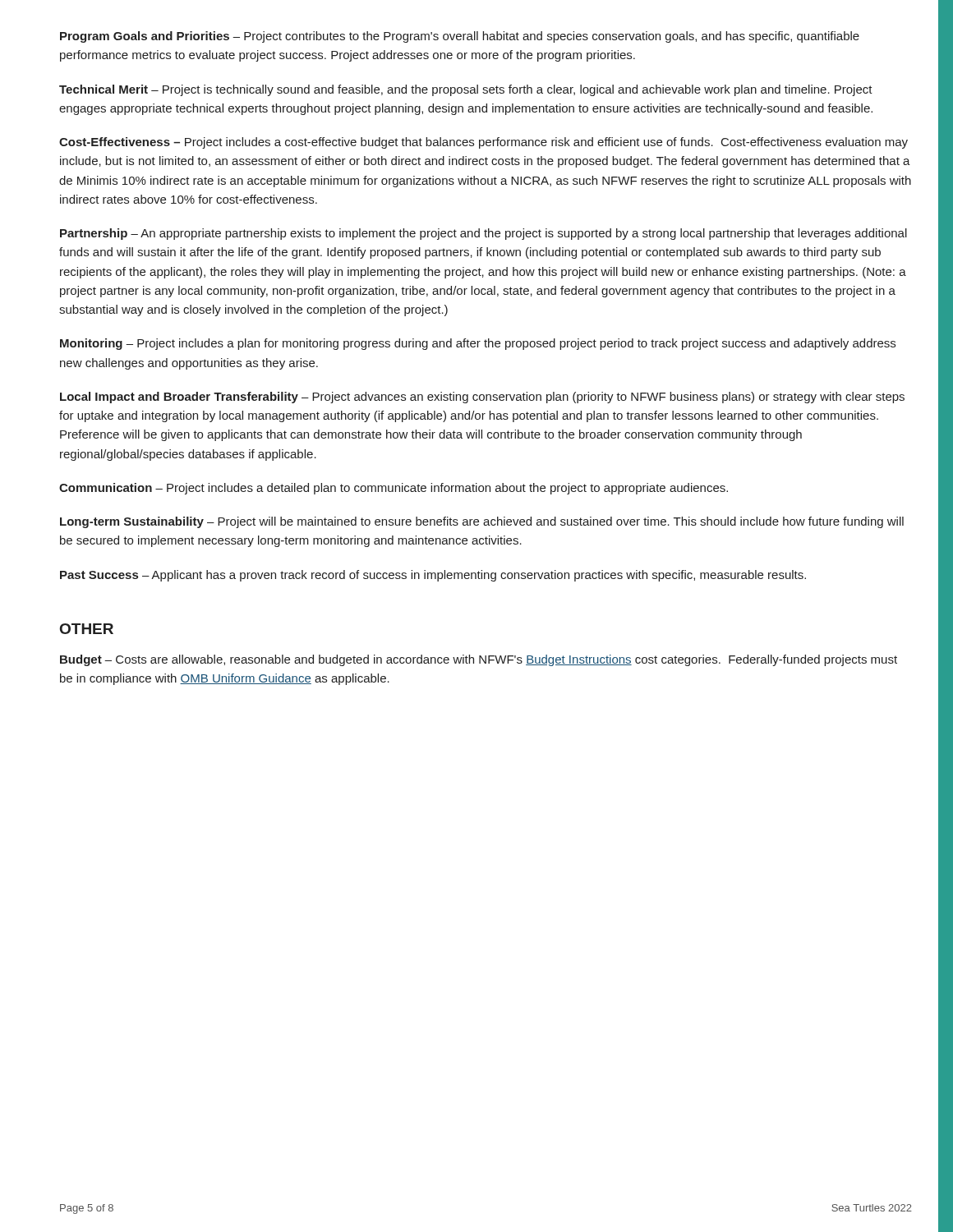
Task: Where is the passage that starts "Long-term Sustainability – Project will"?
Action: tap(482, 531)
